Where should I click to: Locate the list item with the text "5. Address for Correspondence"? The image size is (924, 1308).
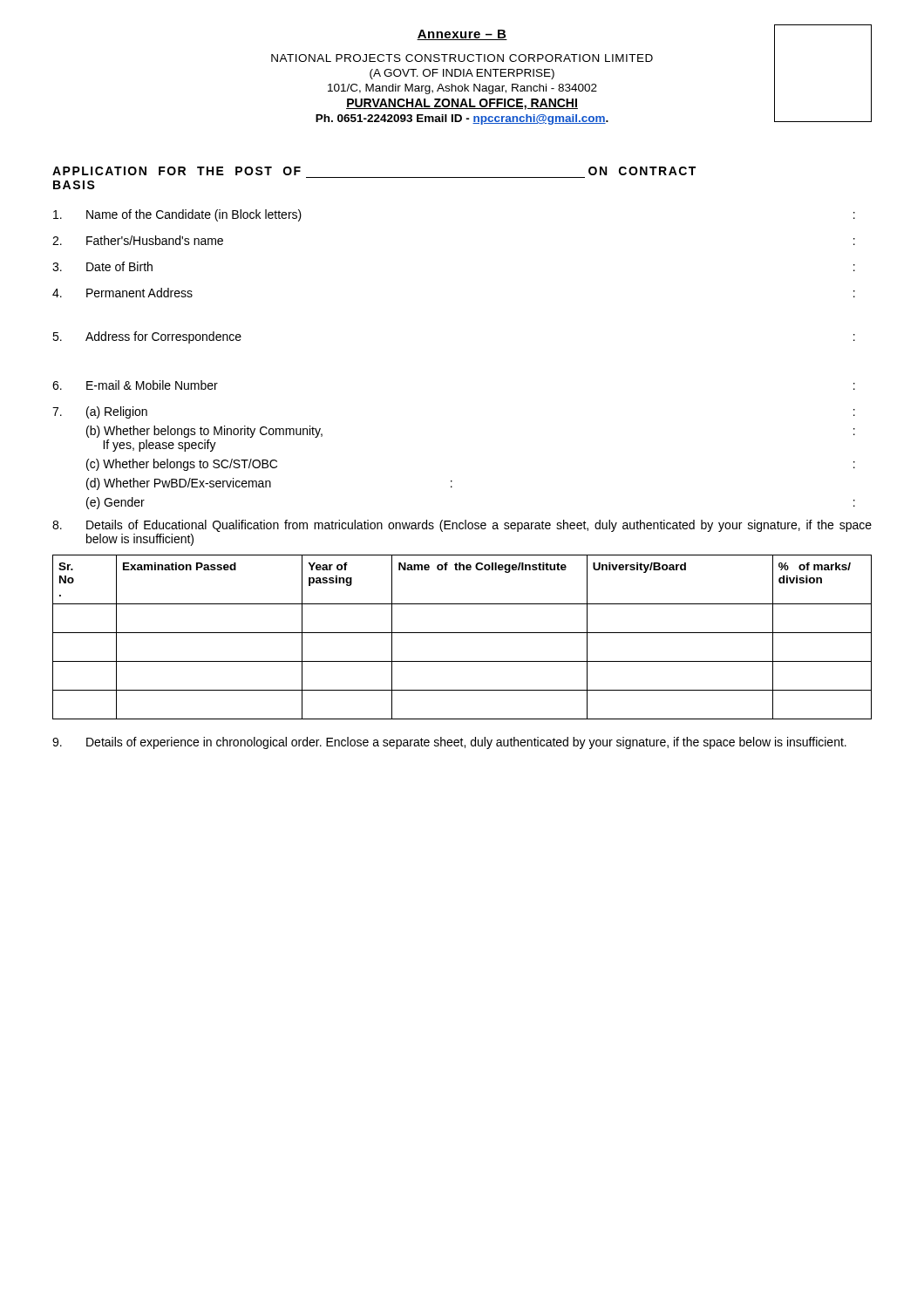click(x=162, y=337)
